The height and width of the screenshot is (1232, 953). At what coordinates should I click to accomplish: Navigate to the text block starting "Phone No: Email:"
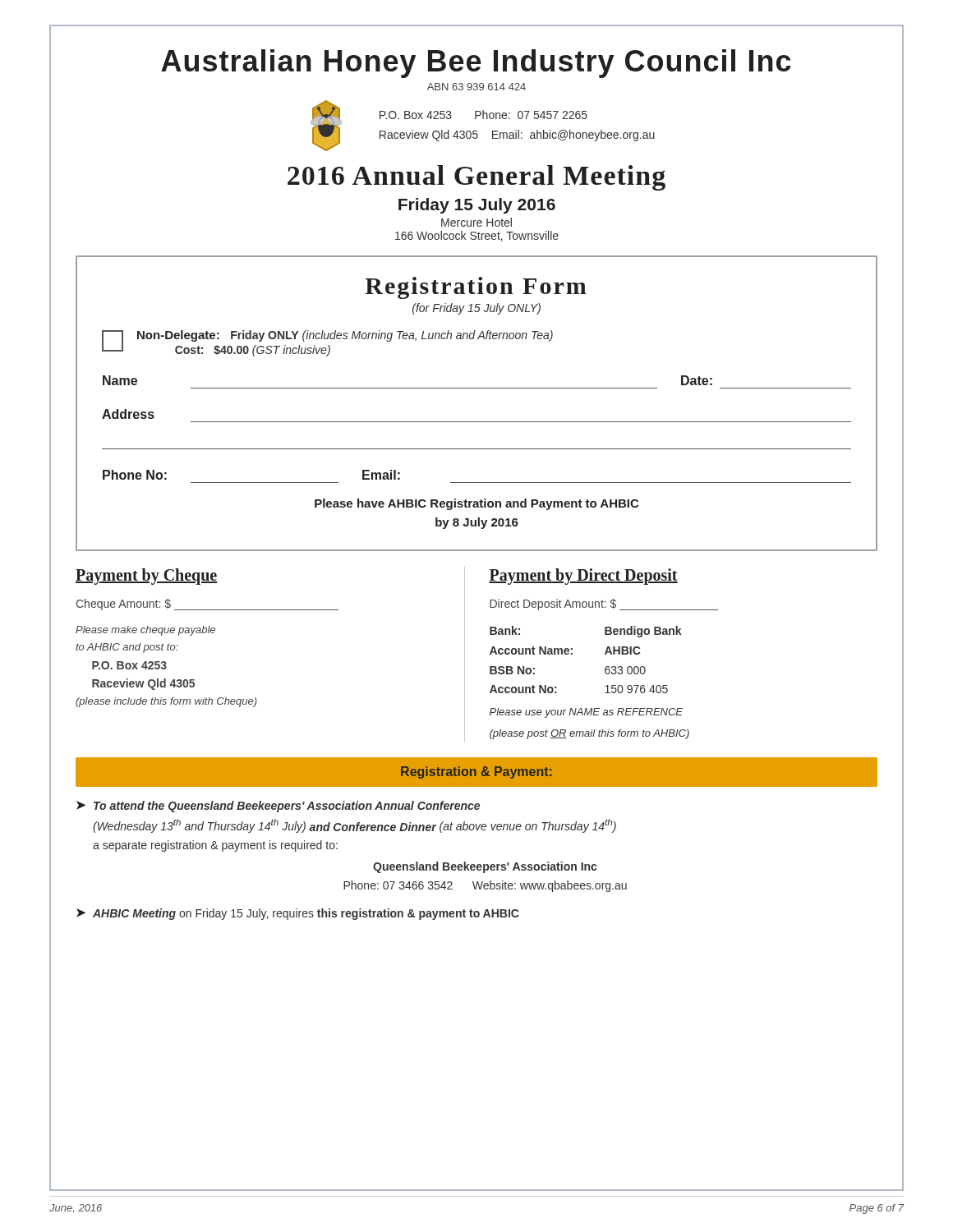pyautogui.click(x=476, y=474)
